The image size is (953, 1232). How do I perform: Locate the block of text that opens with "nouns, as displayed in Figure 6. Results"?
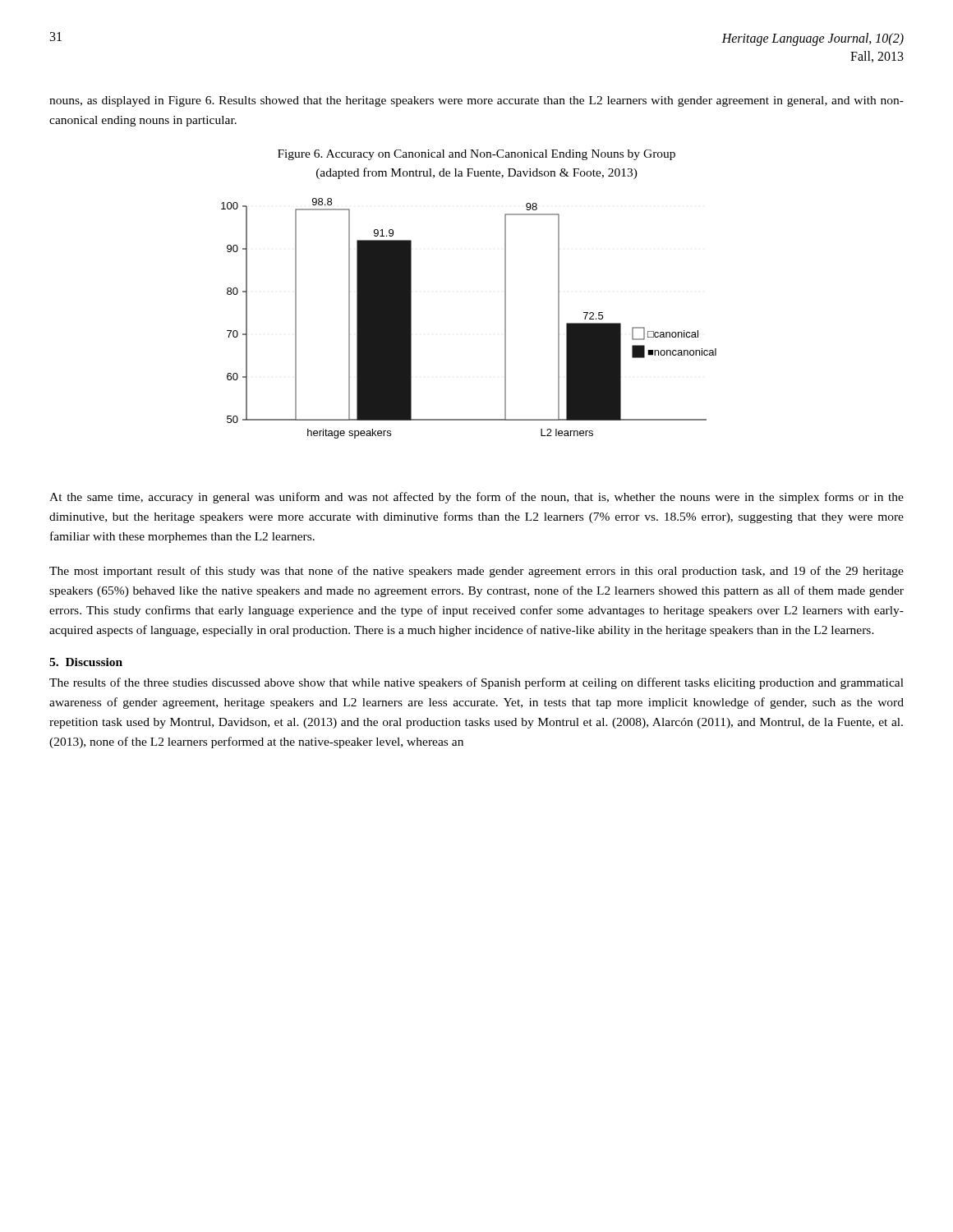(476, 110)
